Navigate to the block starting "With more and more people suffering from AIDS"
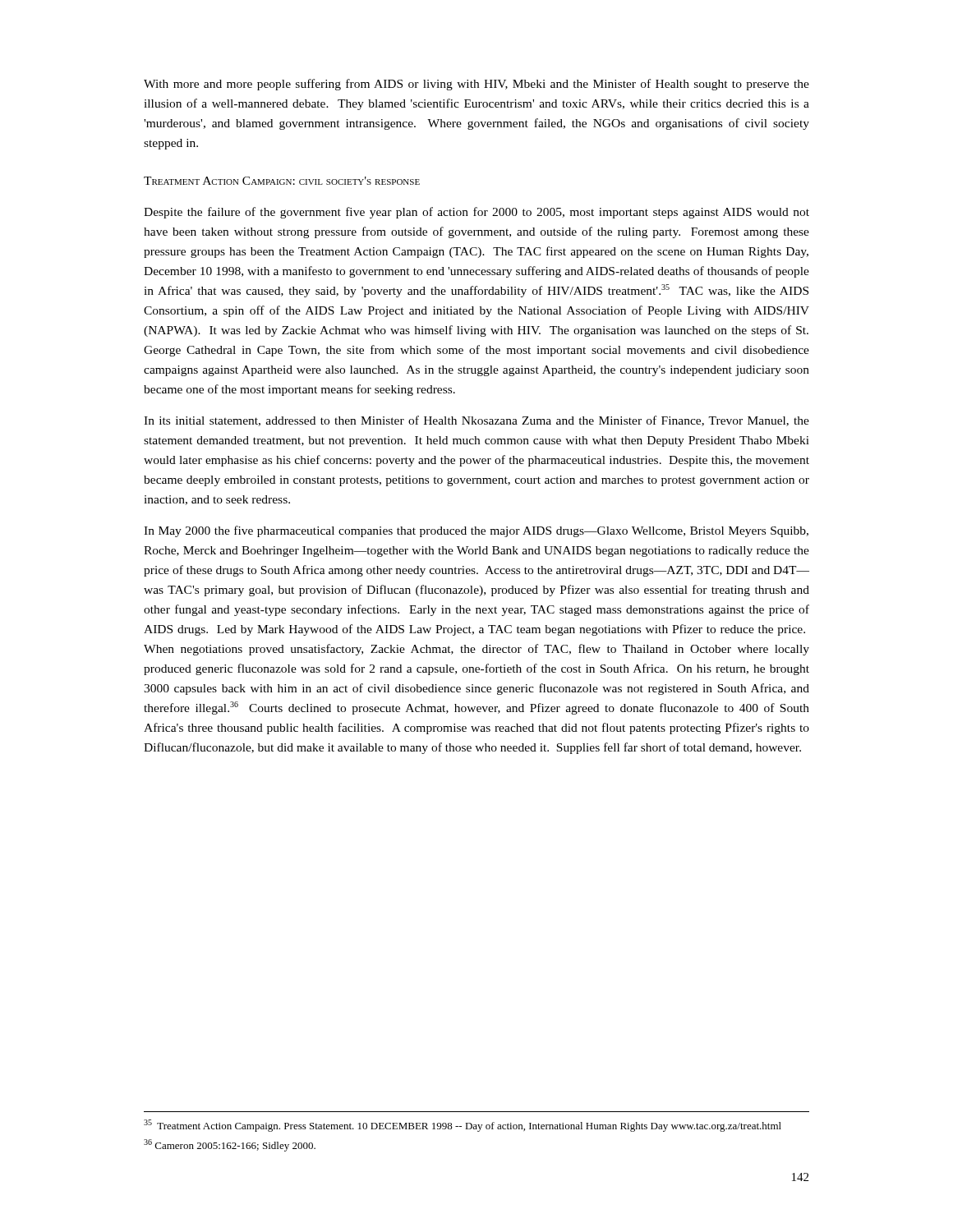 pyautogui.click(x=476, y=113)
